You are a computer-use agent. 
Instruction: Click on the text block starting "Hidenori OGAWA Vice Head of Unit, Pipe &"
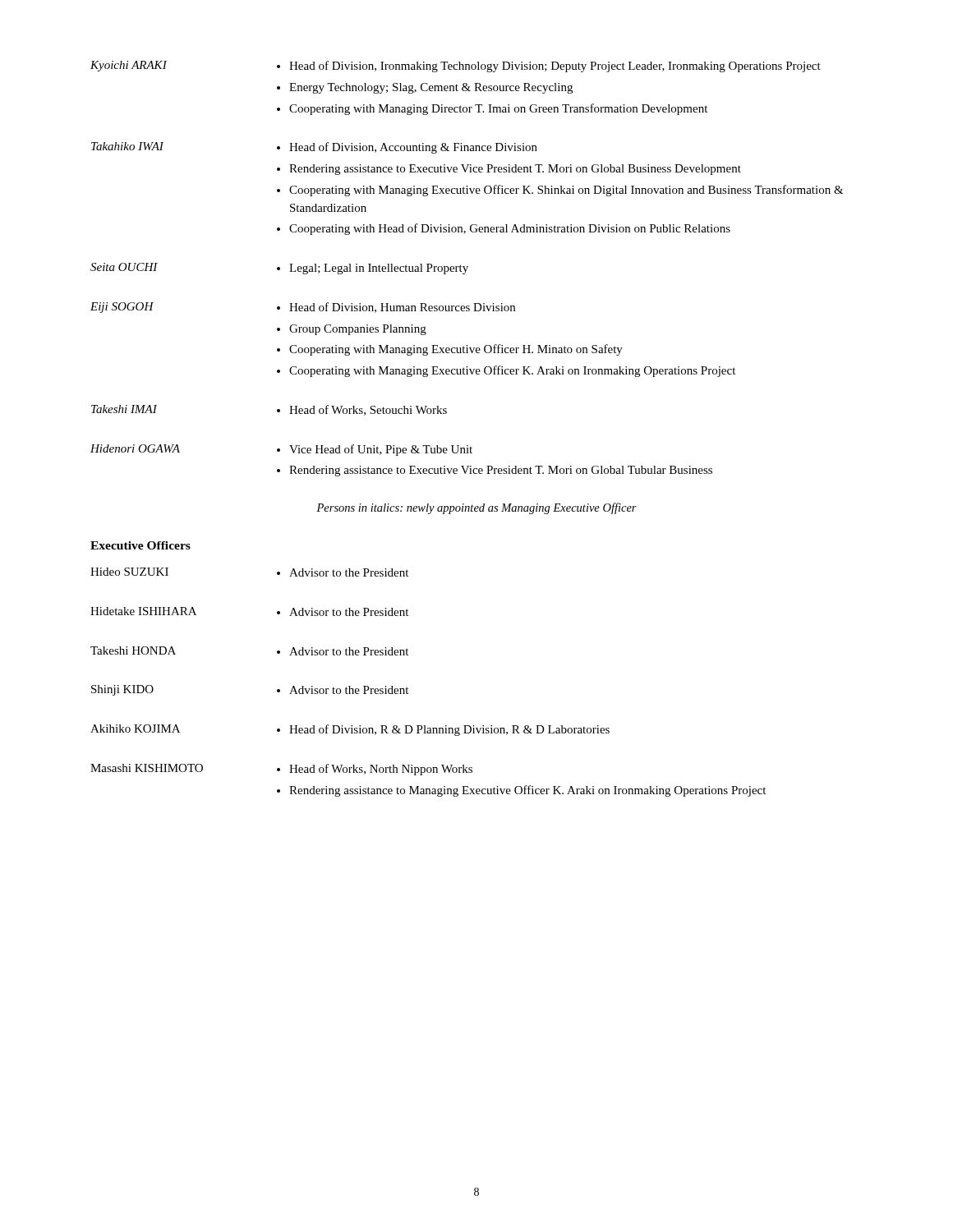pos(476,462)
